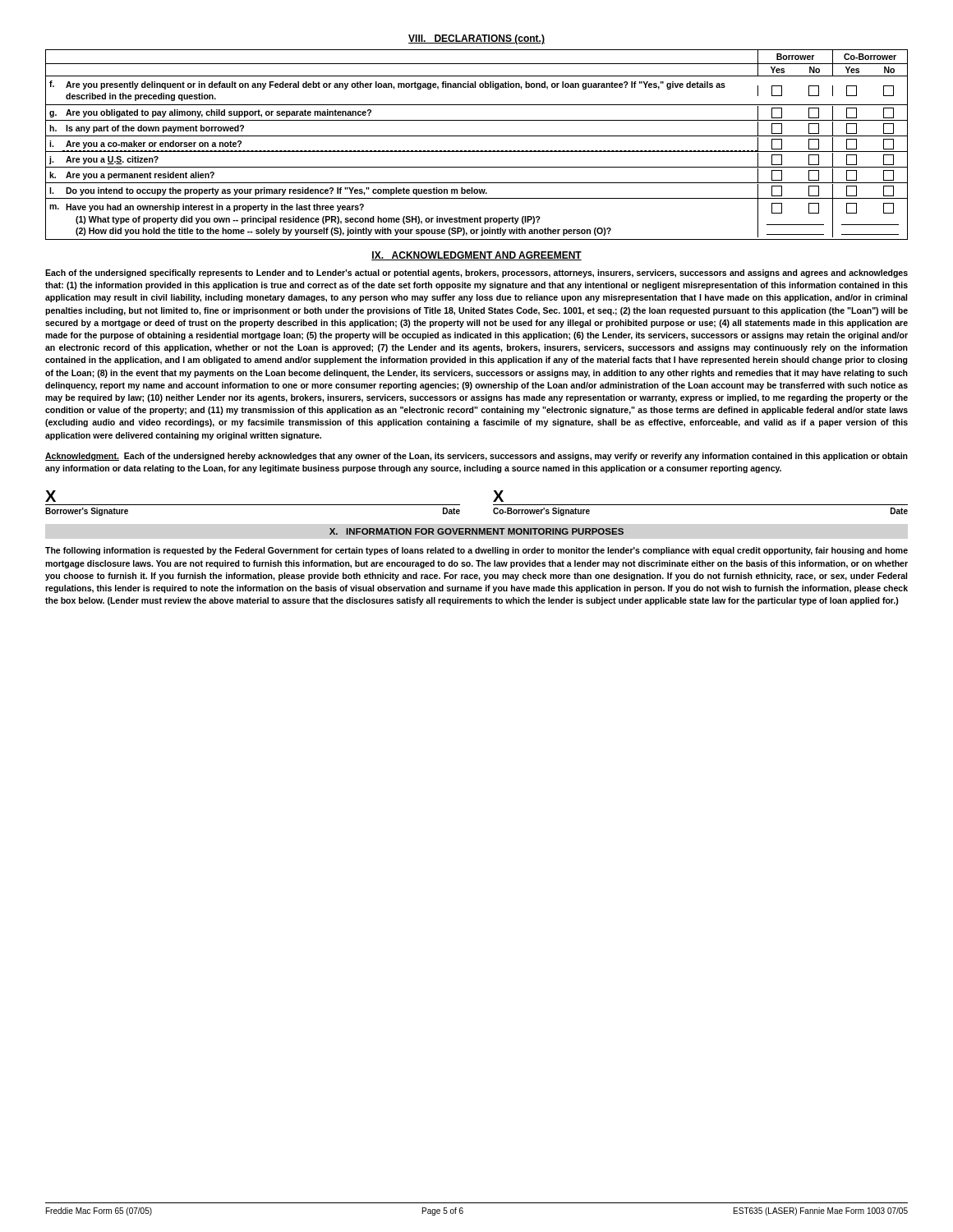Navigate to the text starting "X. INFORMATION FOR GOVERNMENT"
953x1232 pixels.
tap(476, 532)
